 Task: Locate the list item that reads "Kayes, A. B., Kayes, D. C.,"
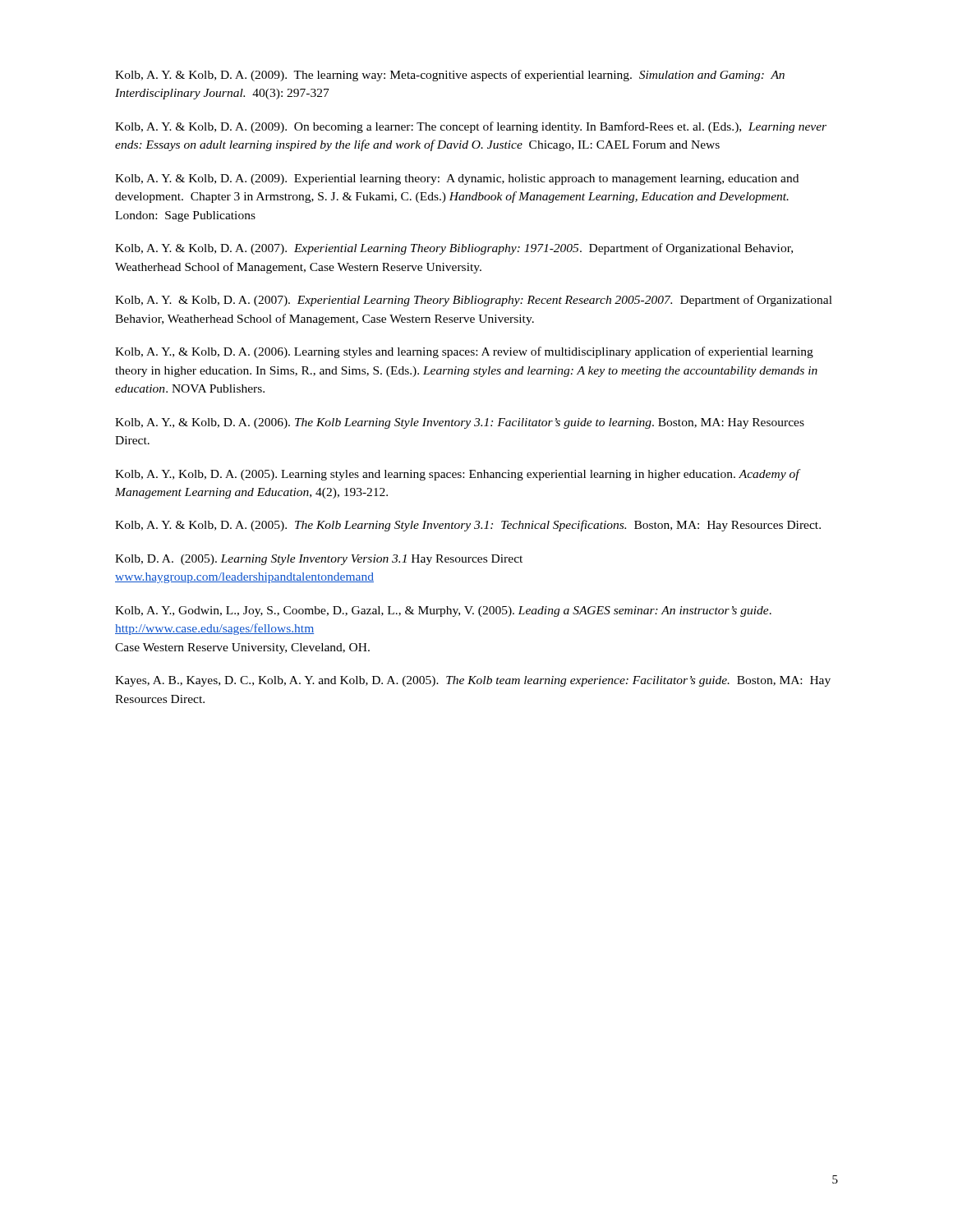tap(473, 689)
